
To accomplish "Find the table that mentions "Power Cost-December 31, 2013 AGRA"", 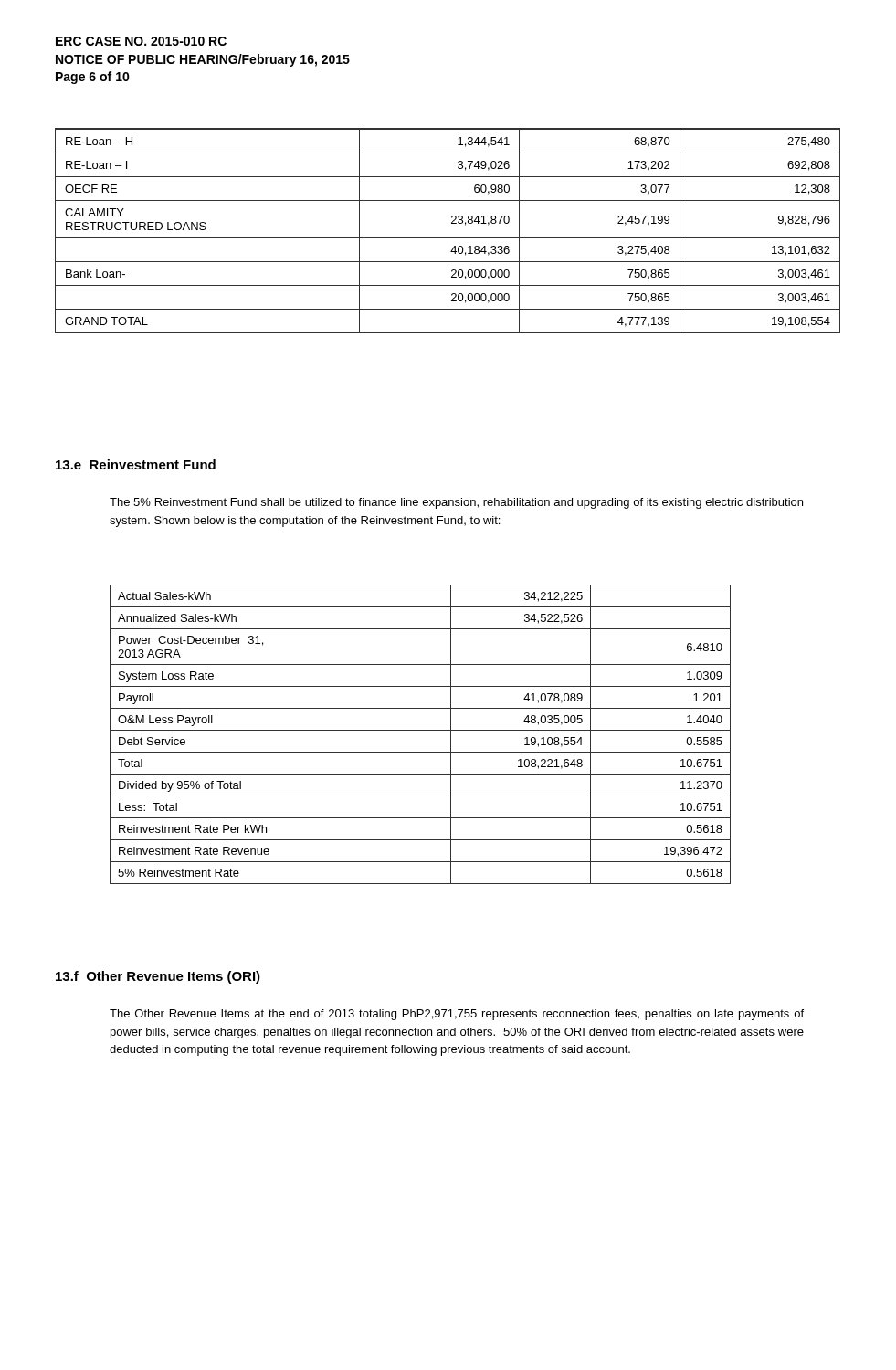I will pyautogui.click(x=420, y=734).
